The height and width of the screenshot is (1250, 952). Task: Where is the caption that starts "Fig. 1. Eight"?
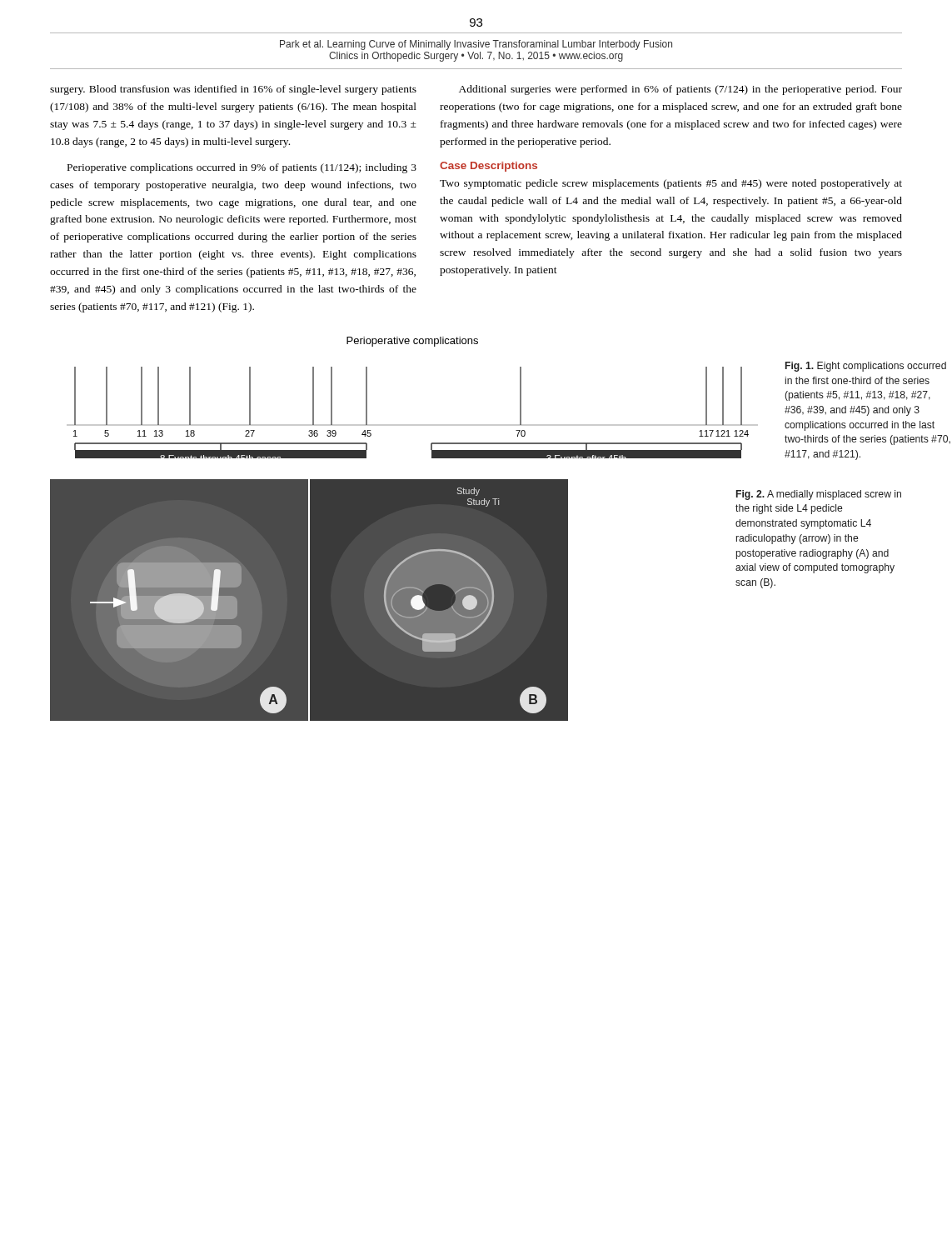(868, 410)
